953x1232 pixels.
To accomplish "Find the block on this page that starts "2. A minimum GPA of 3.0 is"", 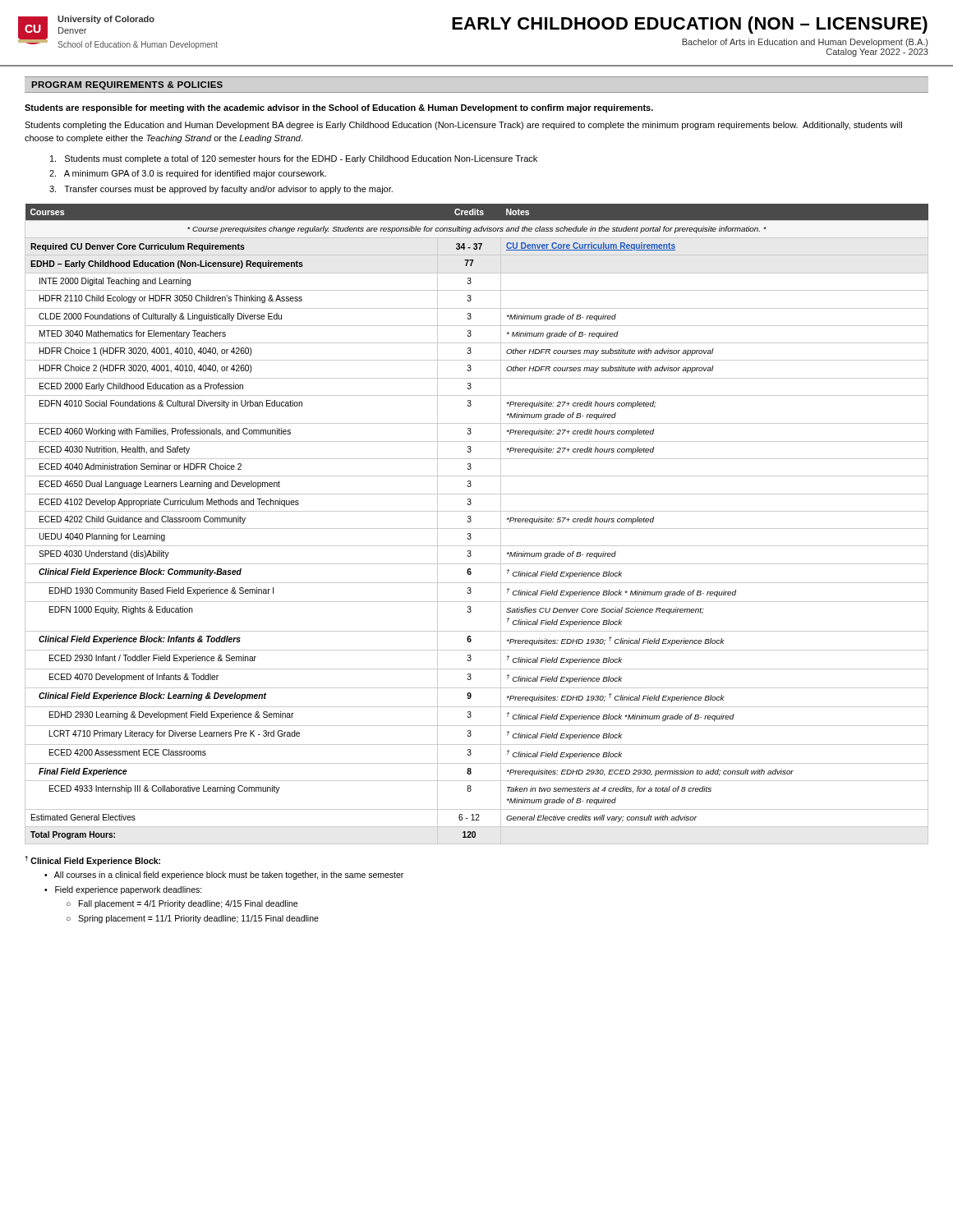I will point(188,173).
